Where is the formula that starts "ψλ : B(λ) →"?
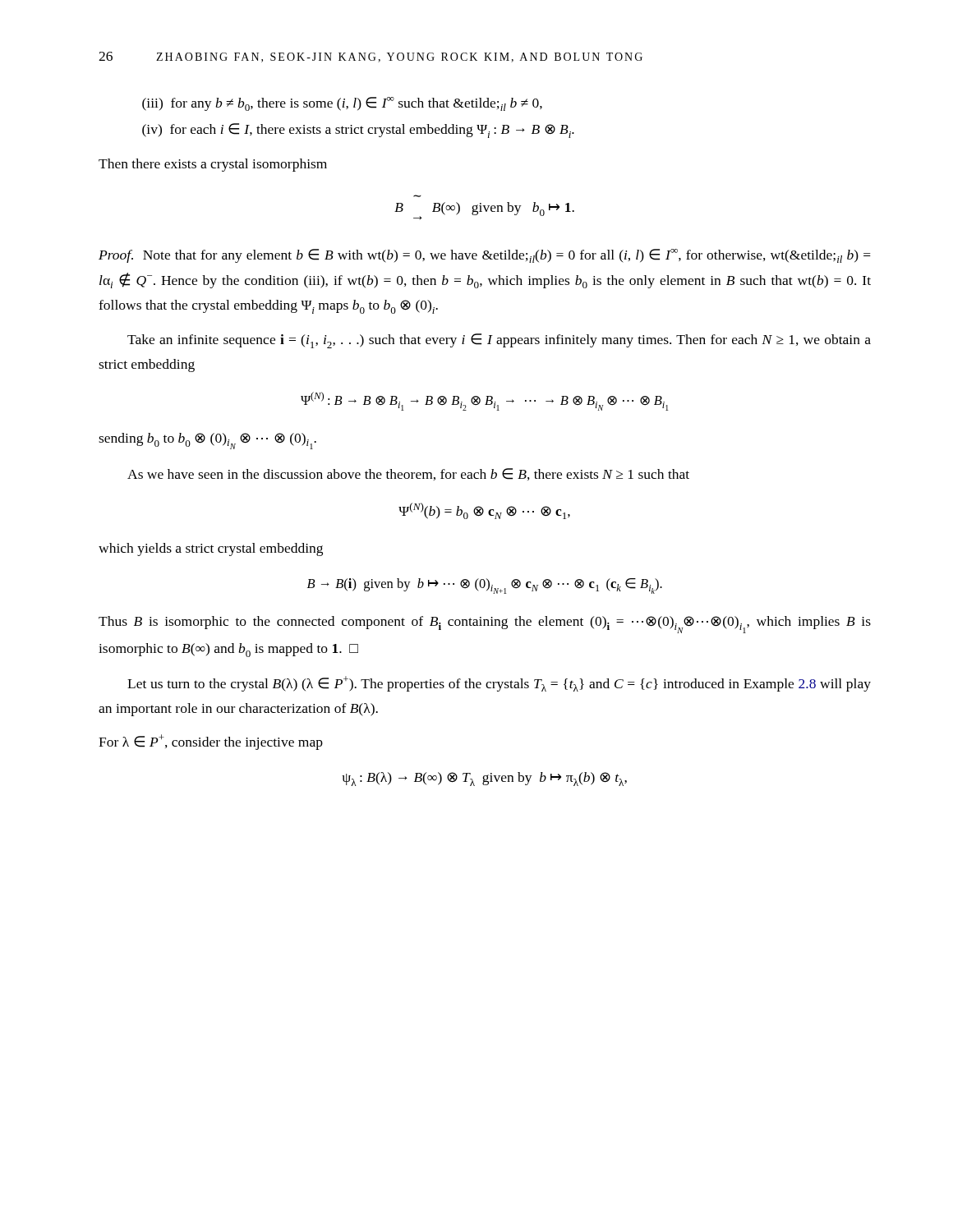Viewport: 953px width, 1232px height. click(485, 779)
